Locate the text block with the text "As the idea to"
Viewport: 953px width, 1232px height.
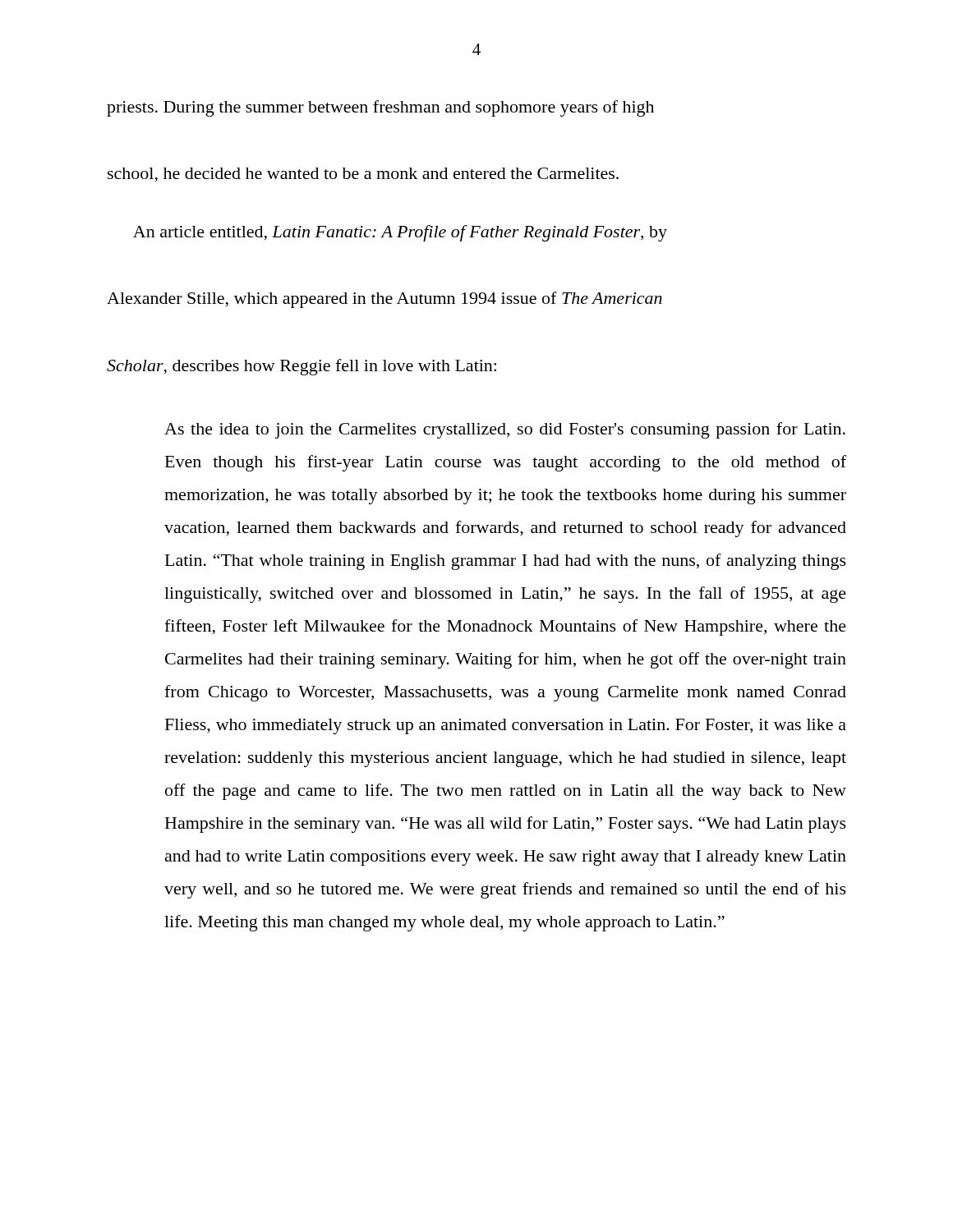pos(505,675)
